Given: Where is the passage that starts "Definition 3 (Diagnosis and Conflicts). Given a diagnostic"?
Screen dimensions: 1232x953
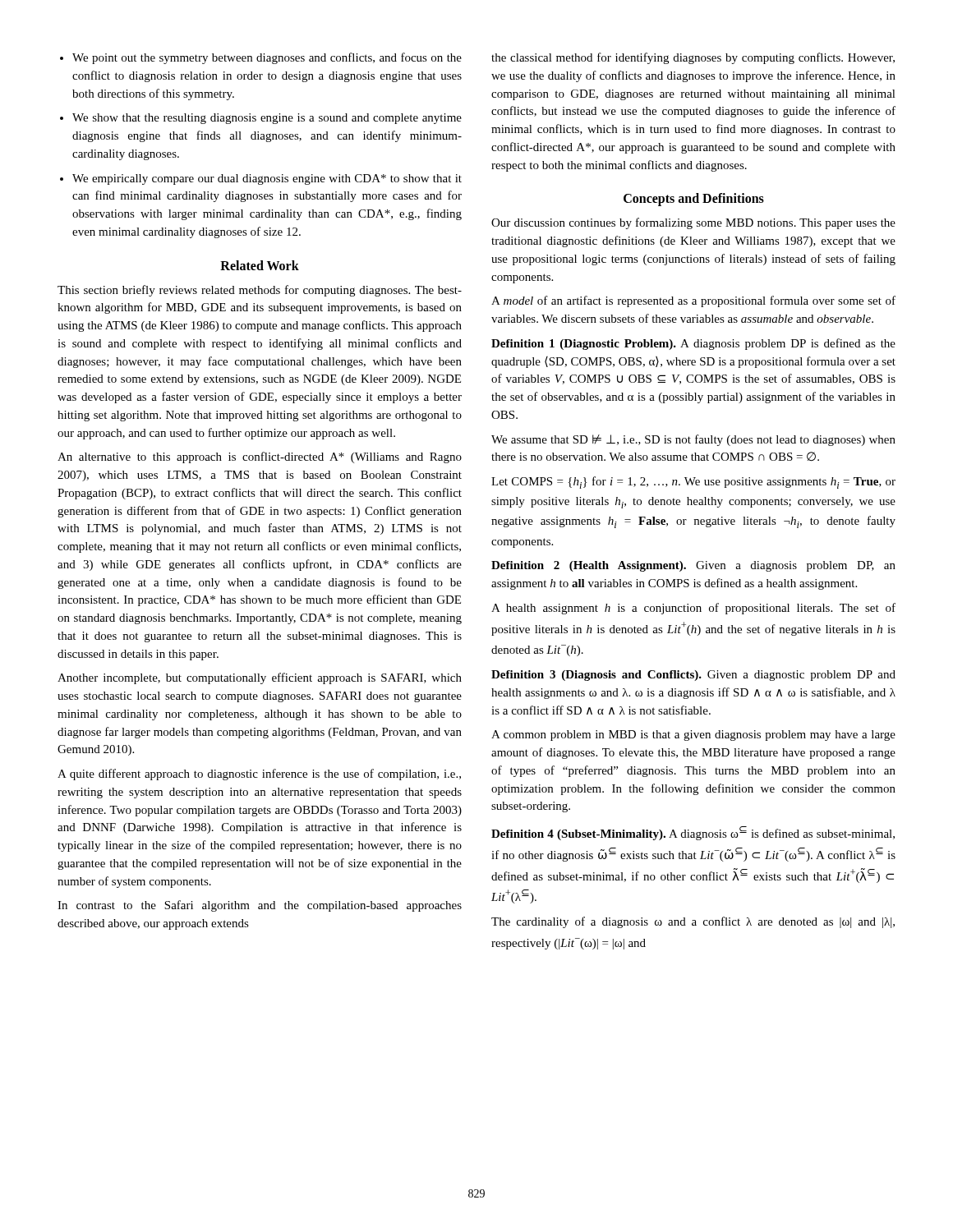Looking at the screenshot, I should coord(693,693).
